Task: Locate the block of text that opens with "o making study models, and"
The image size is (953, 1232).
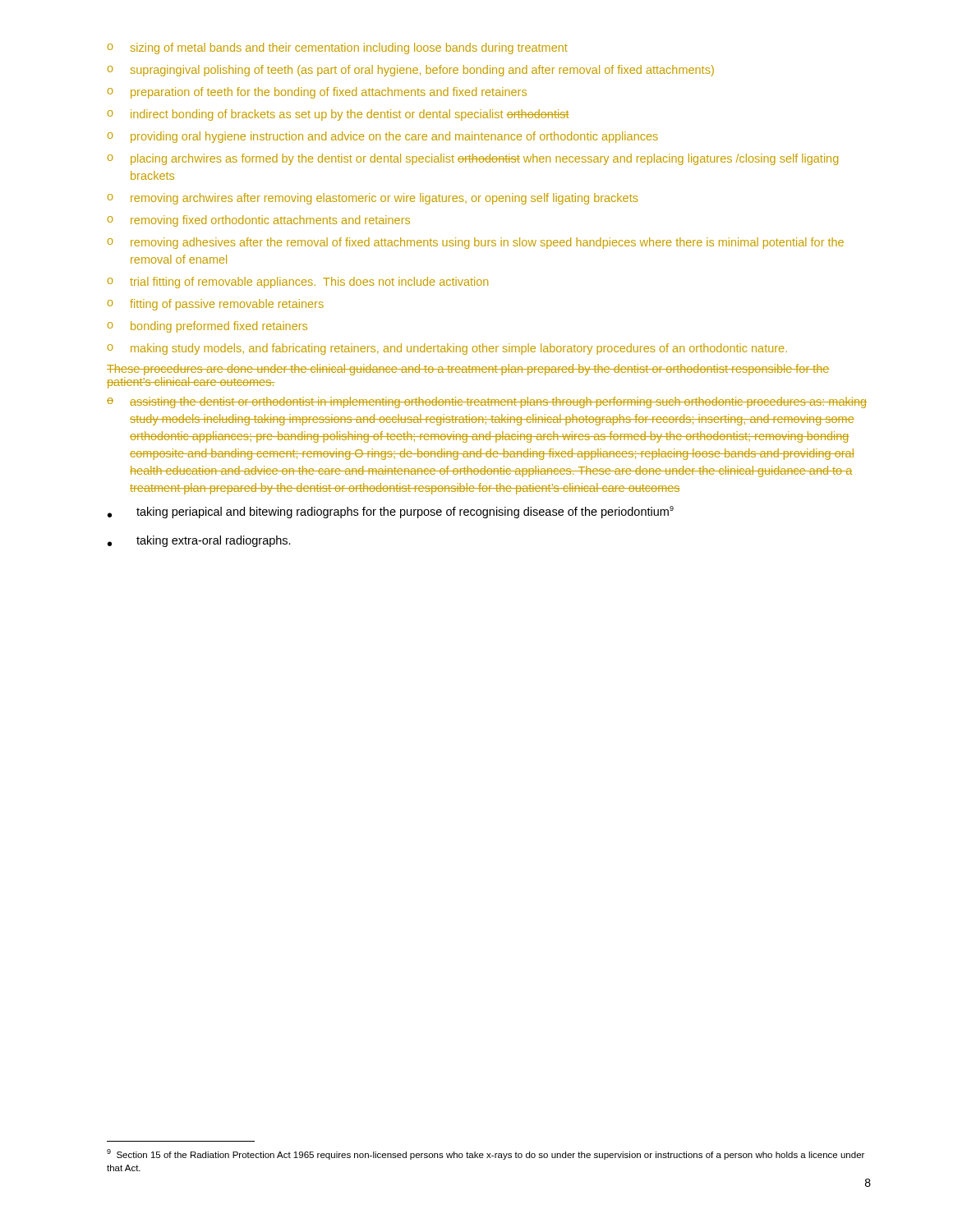Action: [x=489, y=349]
